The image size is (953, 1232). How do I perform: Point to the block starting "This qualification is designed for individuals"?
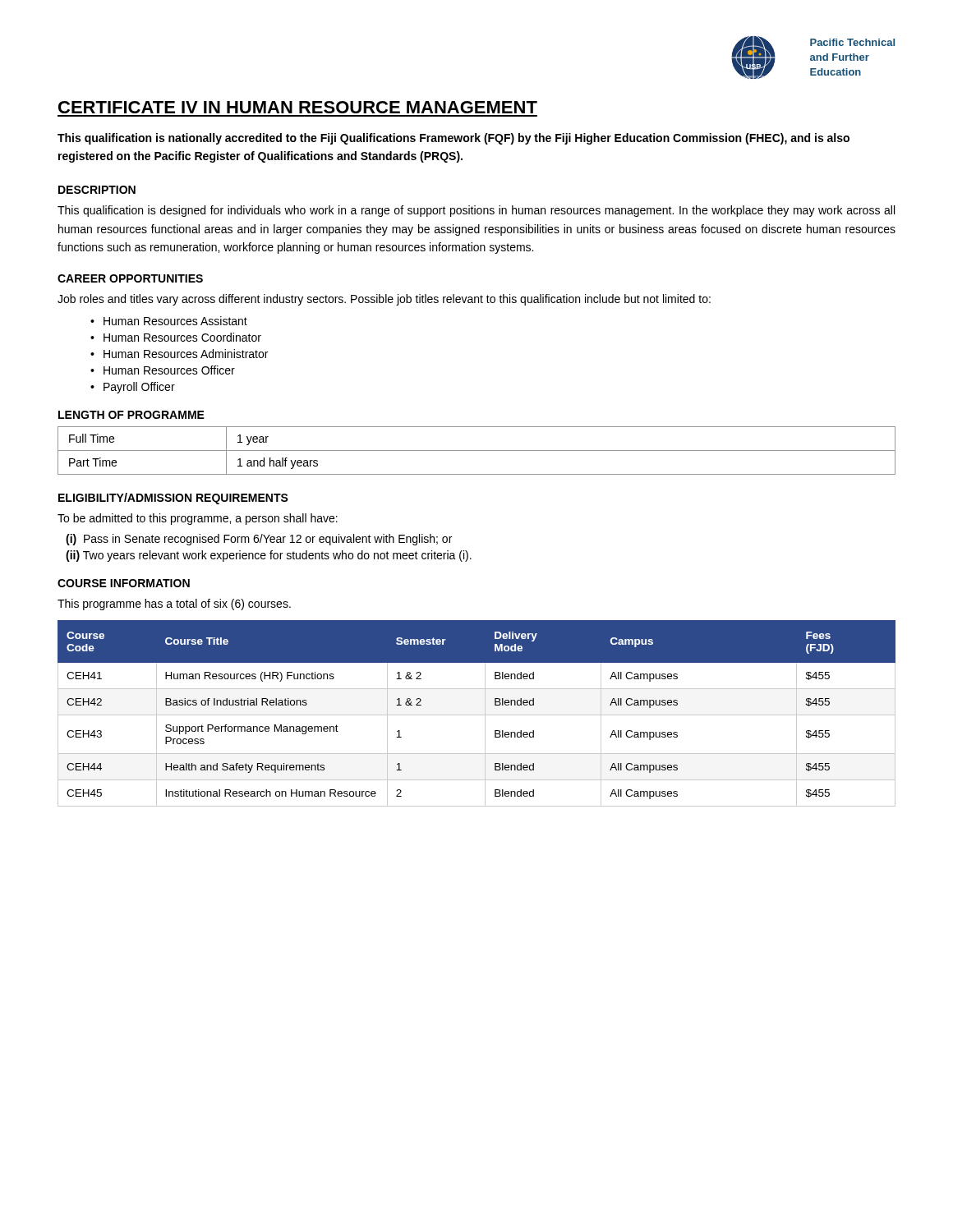(476, 229)
